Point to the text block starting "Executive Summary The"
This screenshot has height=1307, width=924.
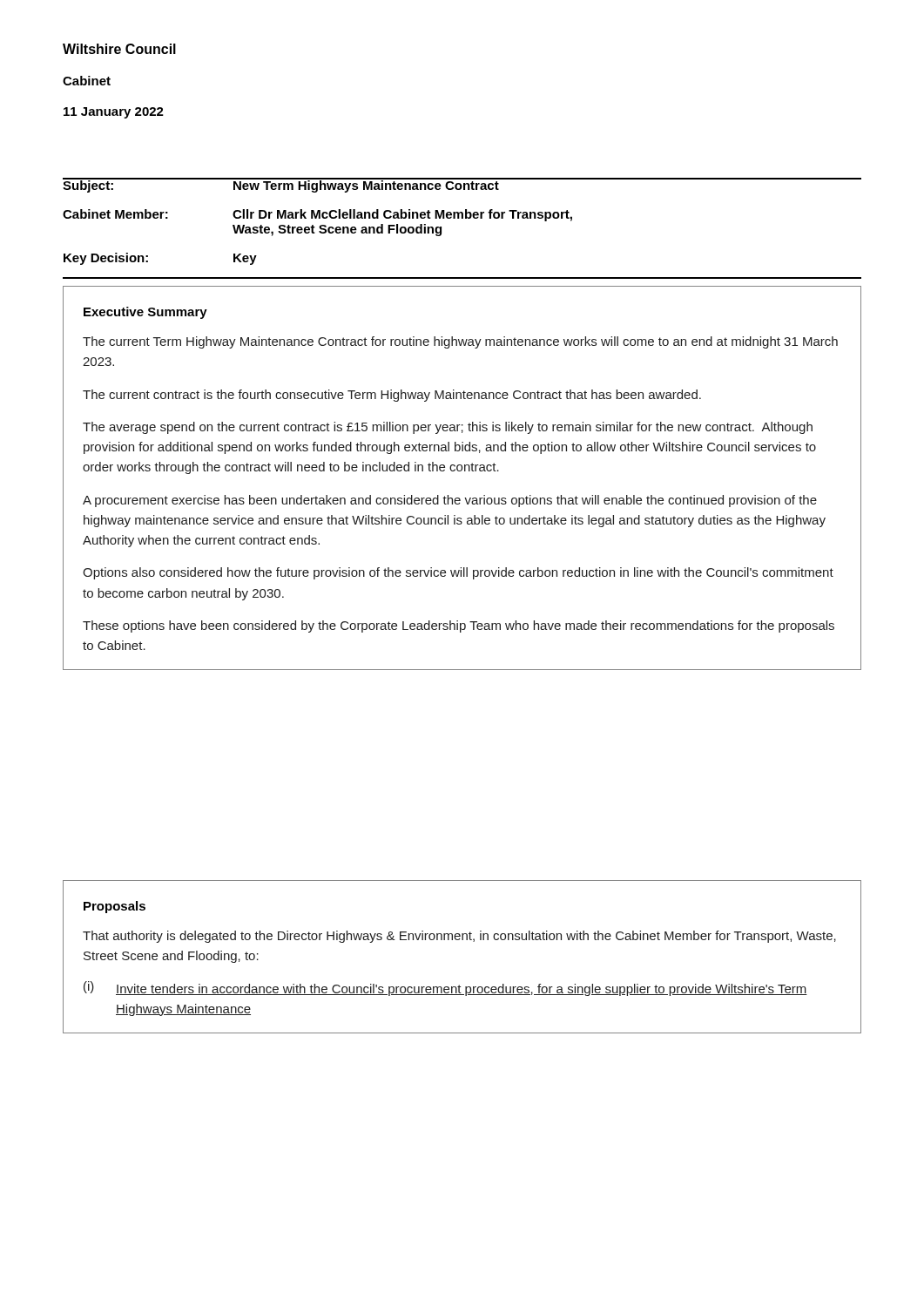pyautogui.click(x=462, y=480)
